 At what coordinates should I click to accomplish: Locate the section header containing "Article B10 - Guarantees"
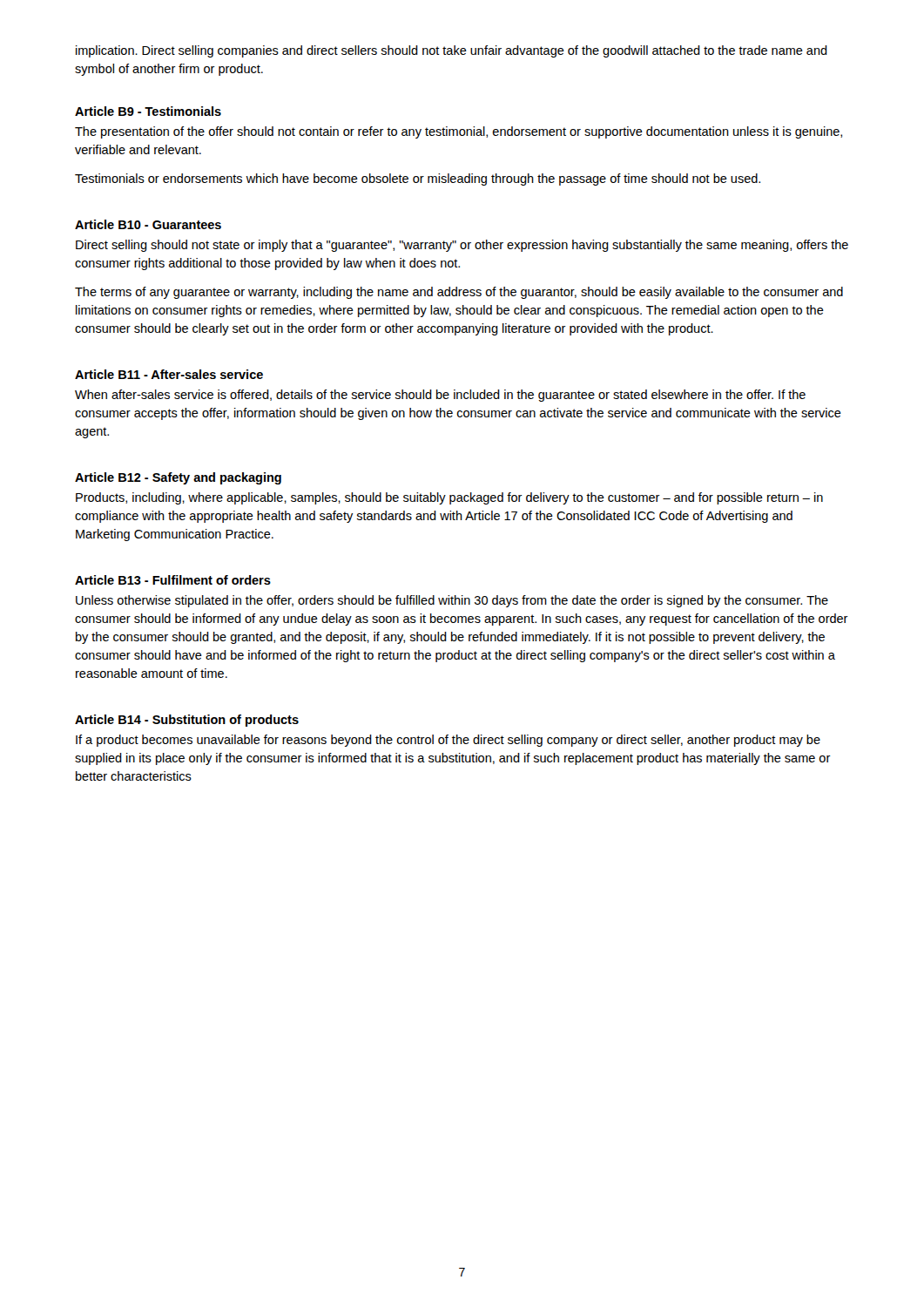pyautogui.click(x=148, y=225)
